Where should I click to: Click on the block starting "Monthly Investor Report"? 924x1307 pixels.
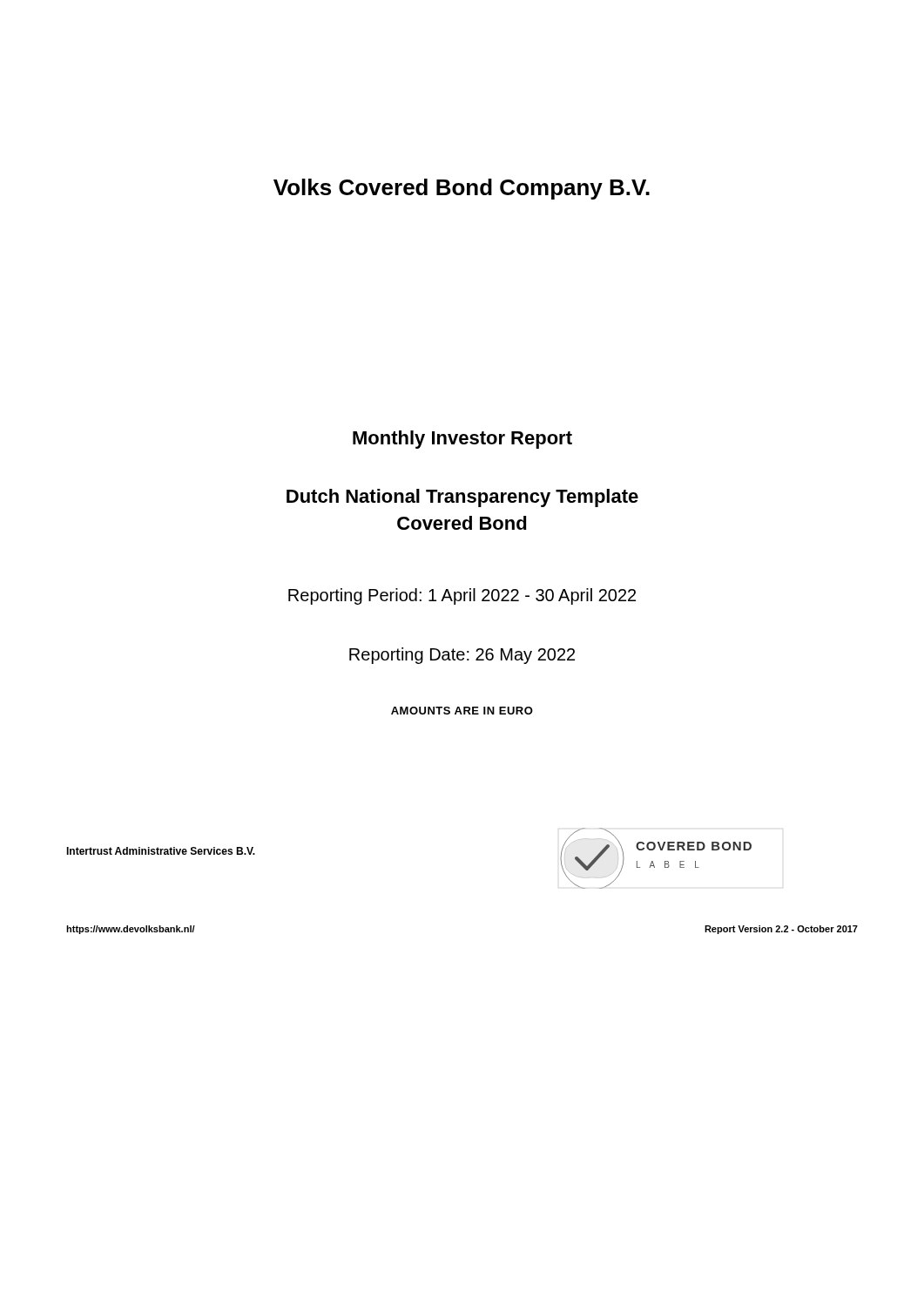(x=462, y=438)
